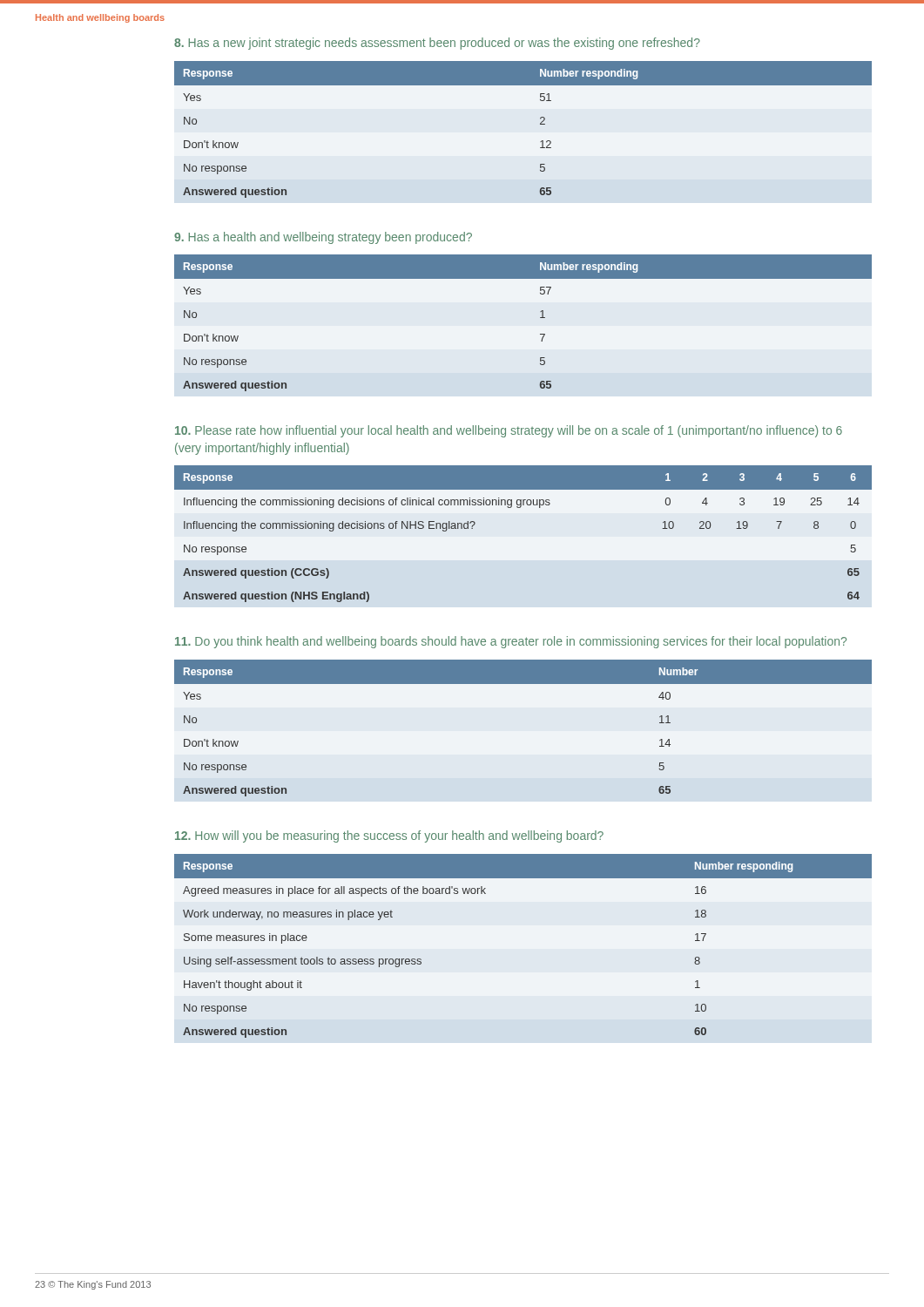Screen dimensions: 1307x924
Task: Find the region starting "10. Please rate how influential your local health"
Action: tap(508, 439)
